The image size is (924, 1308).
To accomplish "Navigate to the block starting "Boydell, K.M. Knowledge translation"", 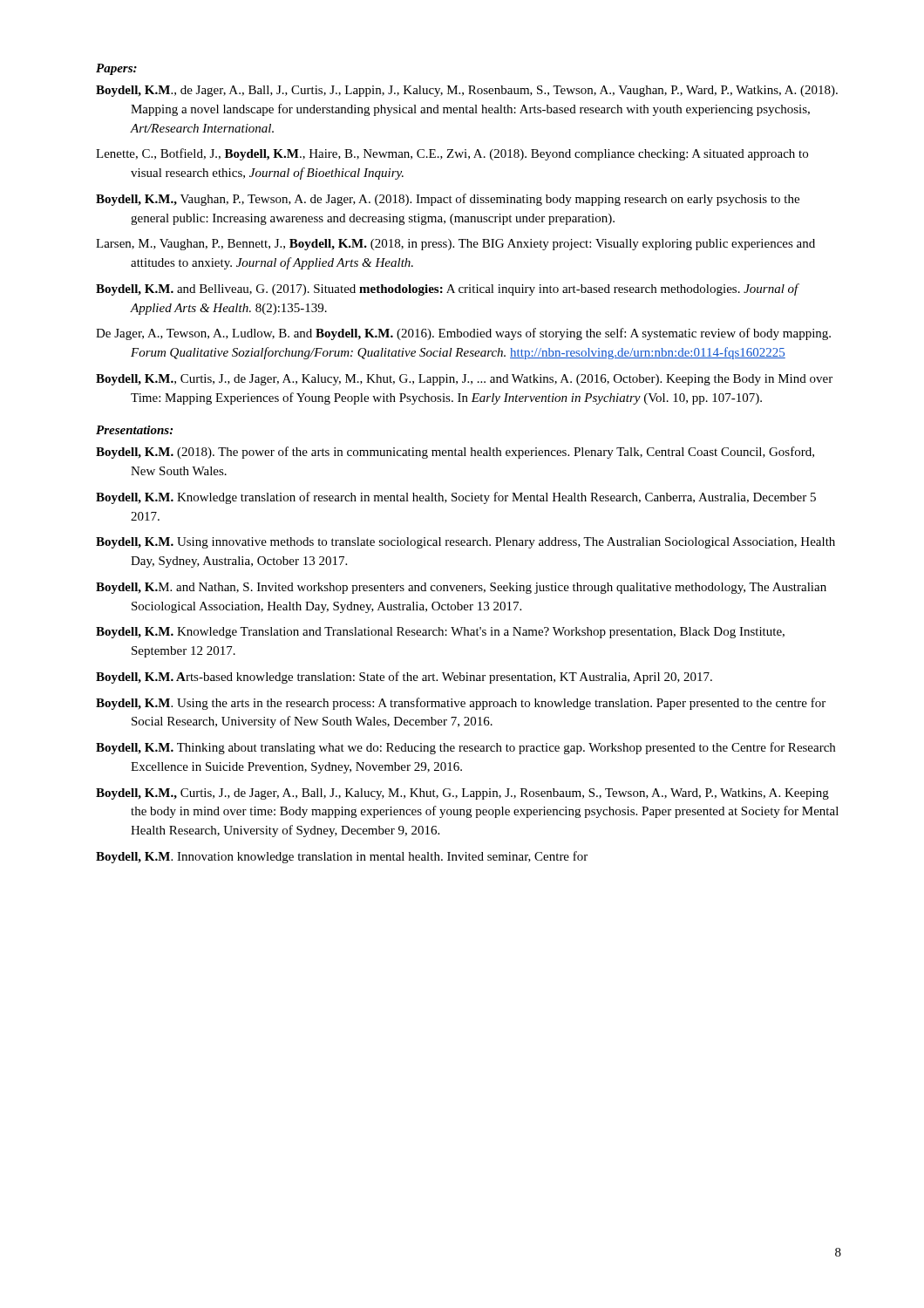I will (x=456, y=506).
